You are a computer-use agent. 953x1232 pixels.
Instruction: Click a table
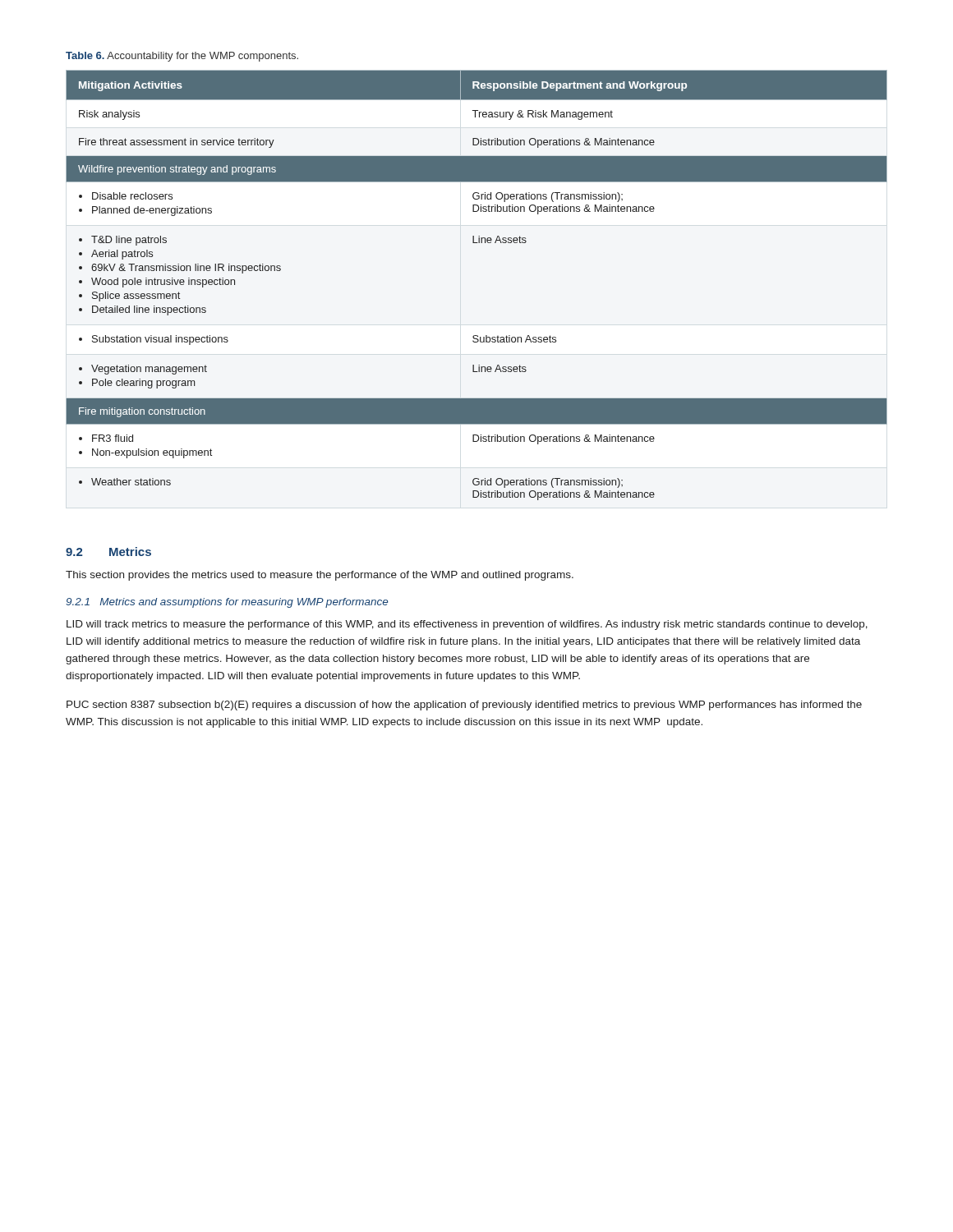(x=476, y=289)
